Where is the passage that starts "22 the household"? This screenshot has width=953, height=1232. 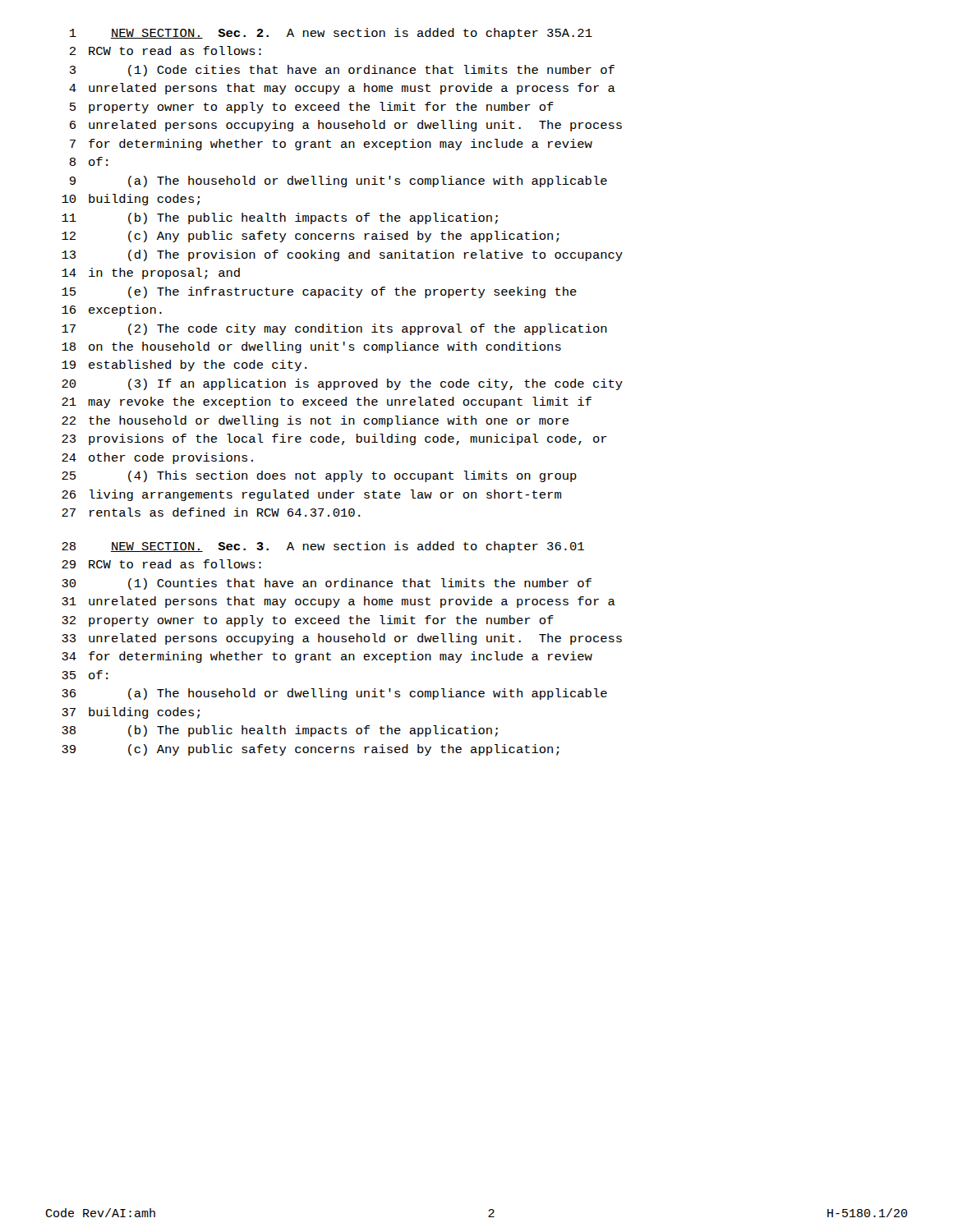click(476, 421)
